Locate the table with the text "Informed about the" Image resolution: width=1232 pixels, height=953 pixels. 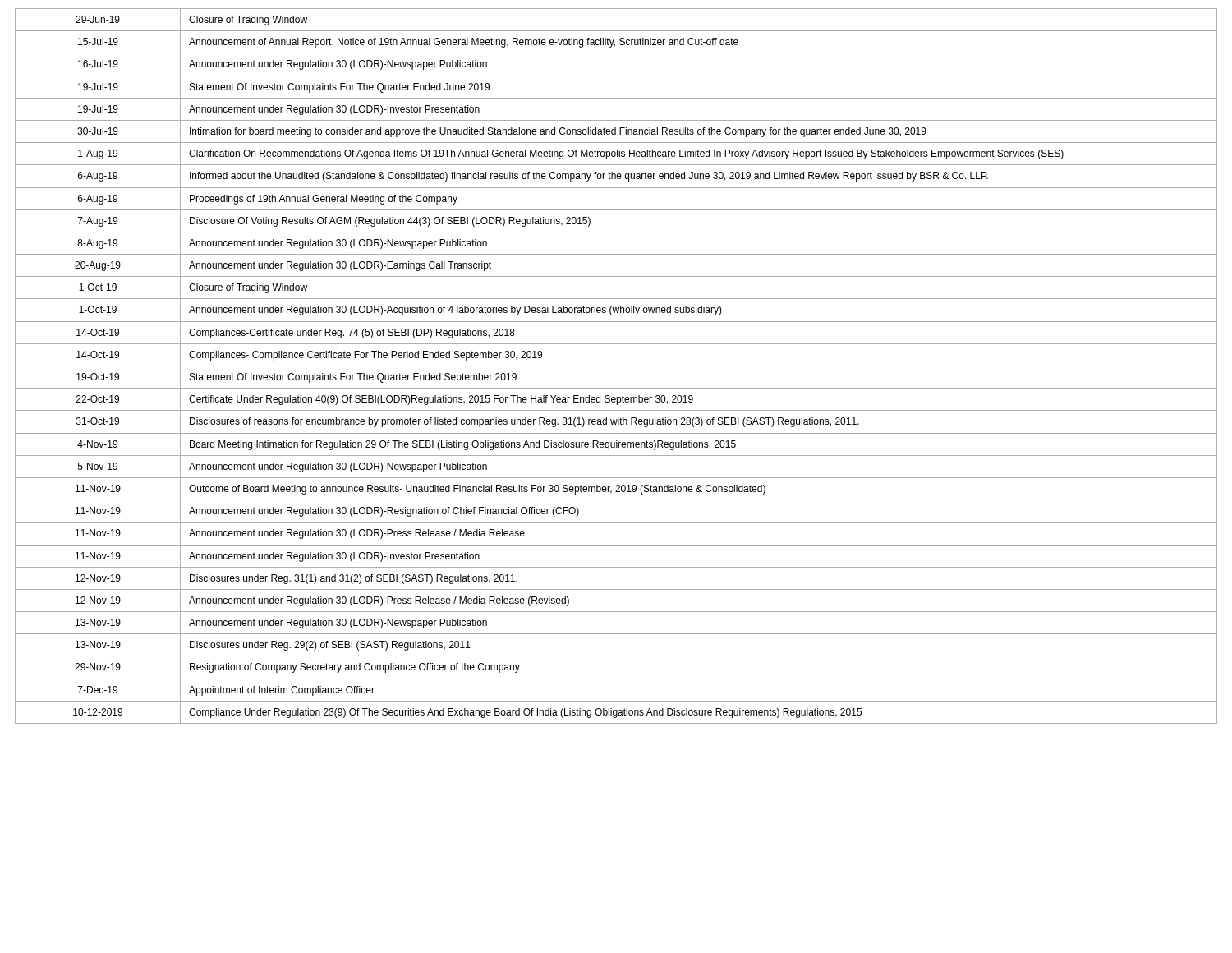click(x=616, y=366)
